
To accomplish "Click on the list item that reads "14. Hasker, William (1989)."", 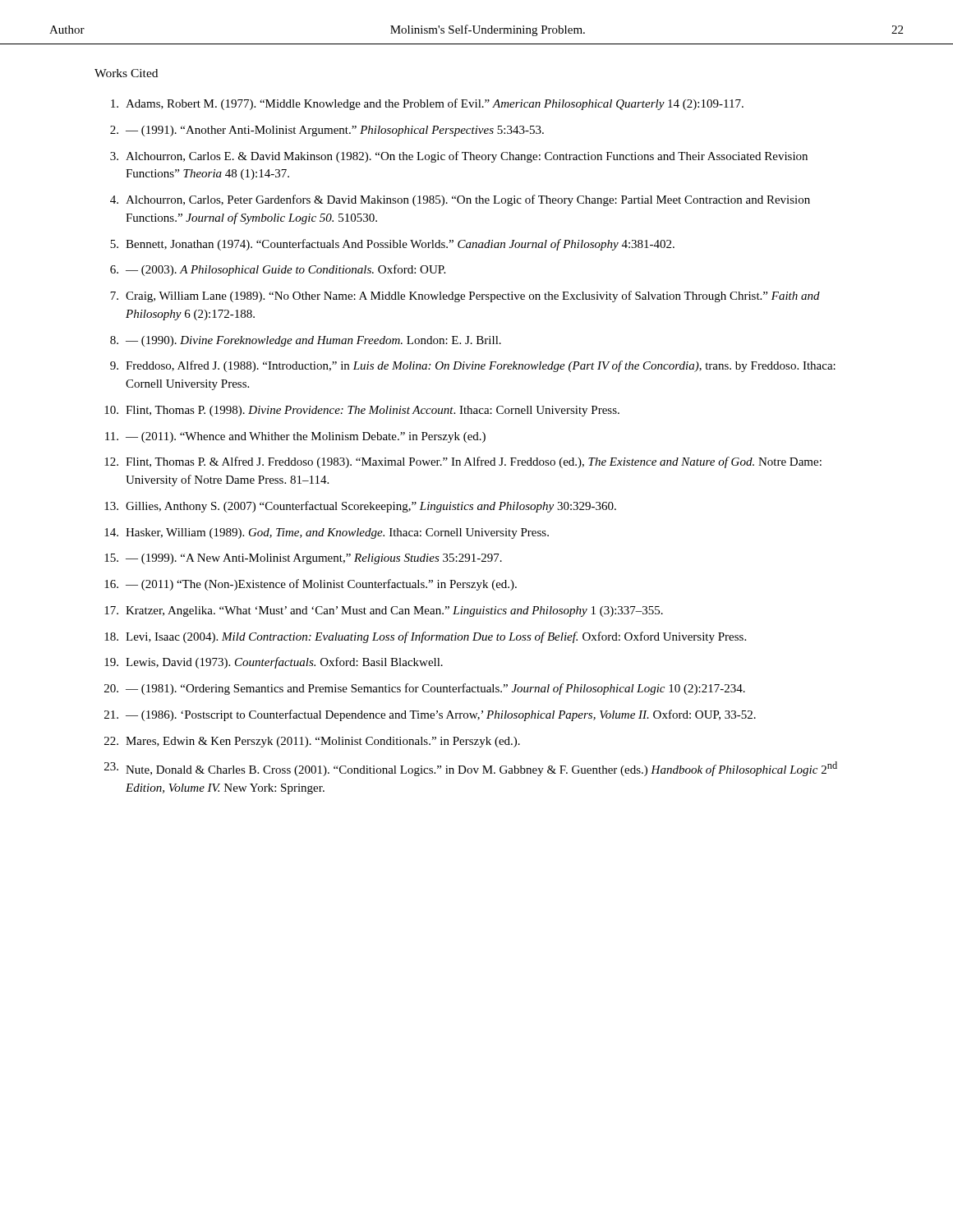I will coord(476,533).
